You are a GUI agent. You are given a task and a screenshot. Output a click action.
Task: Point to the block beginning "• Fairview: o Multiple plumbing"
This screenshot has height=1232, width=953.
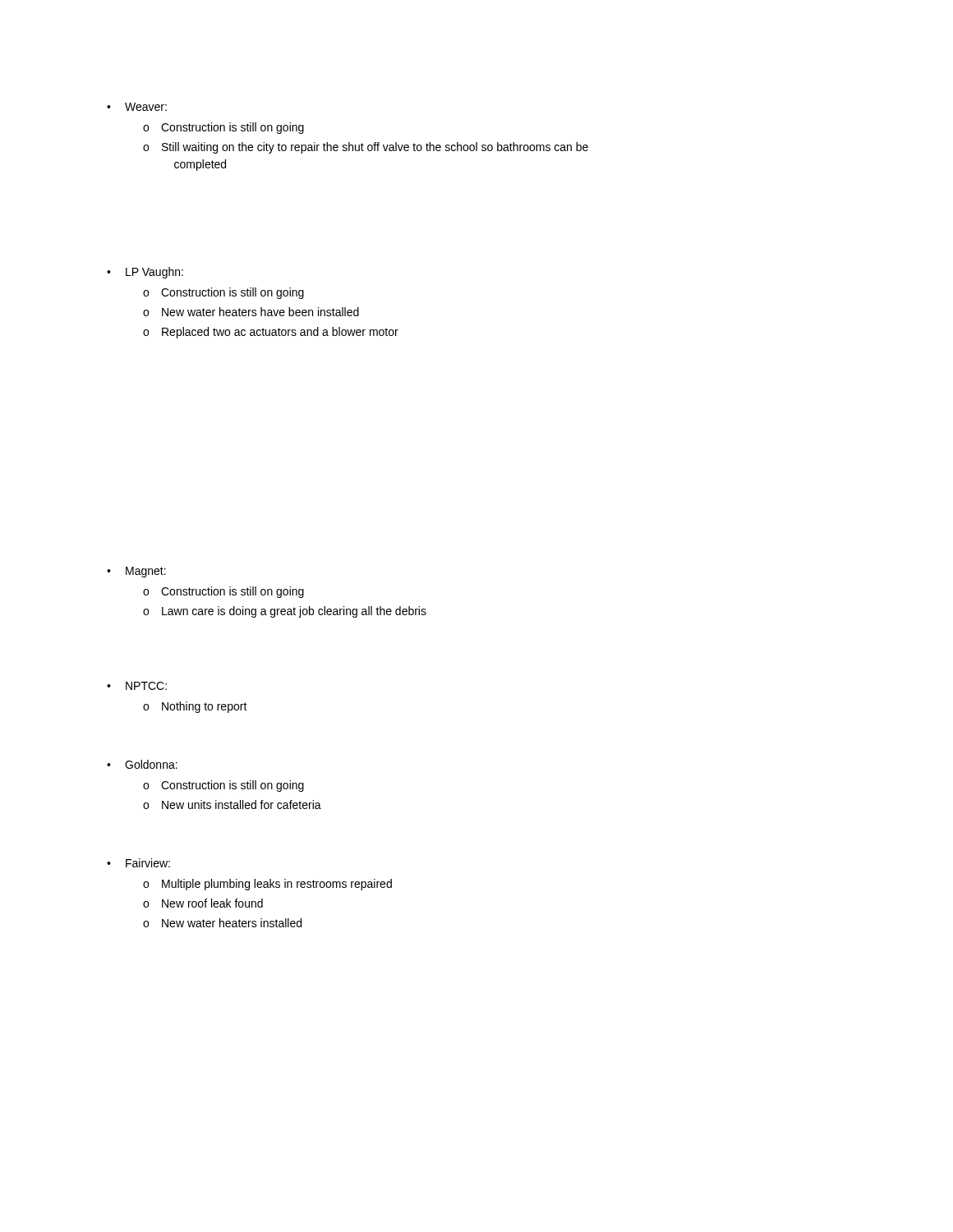138,863
